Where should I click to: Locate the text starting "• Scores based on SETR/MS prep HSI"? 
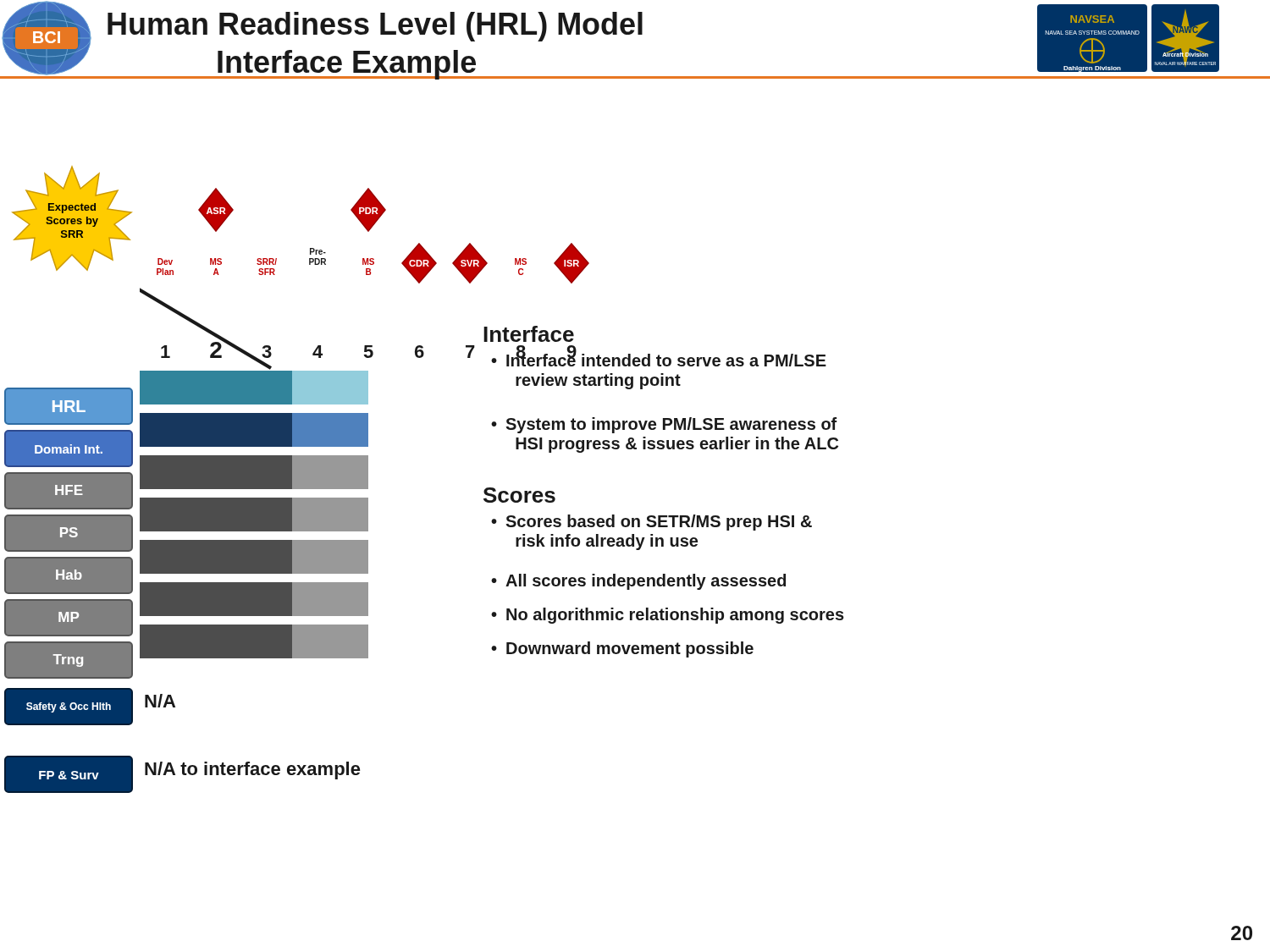(x=652, y=531)
